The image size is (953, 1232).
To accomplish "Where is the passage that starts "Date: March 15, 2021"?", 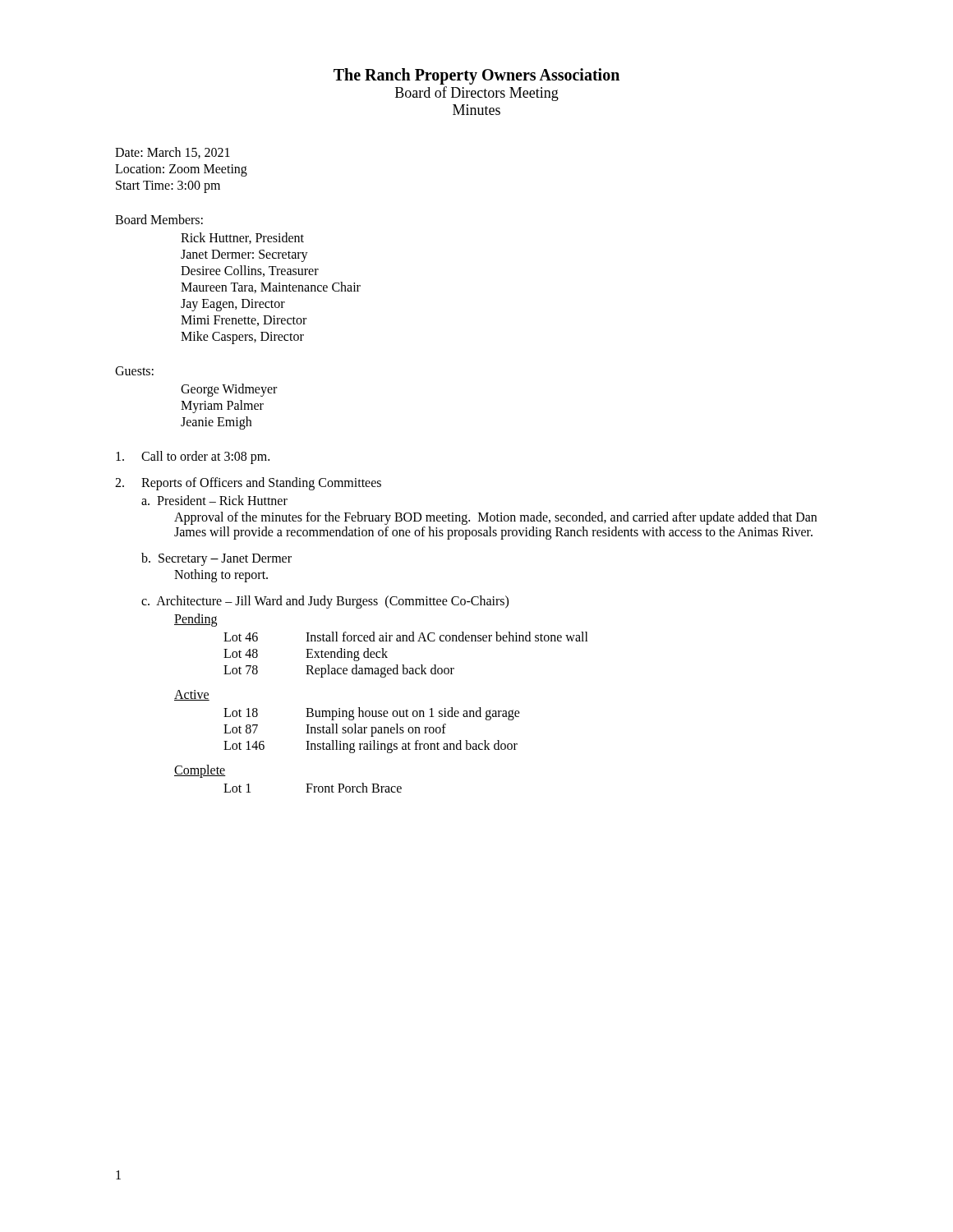I will click(173, 153).
